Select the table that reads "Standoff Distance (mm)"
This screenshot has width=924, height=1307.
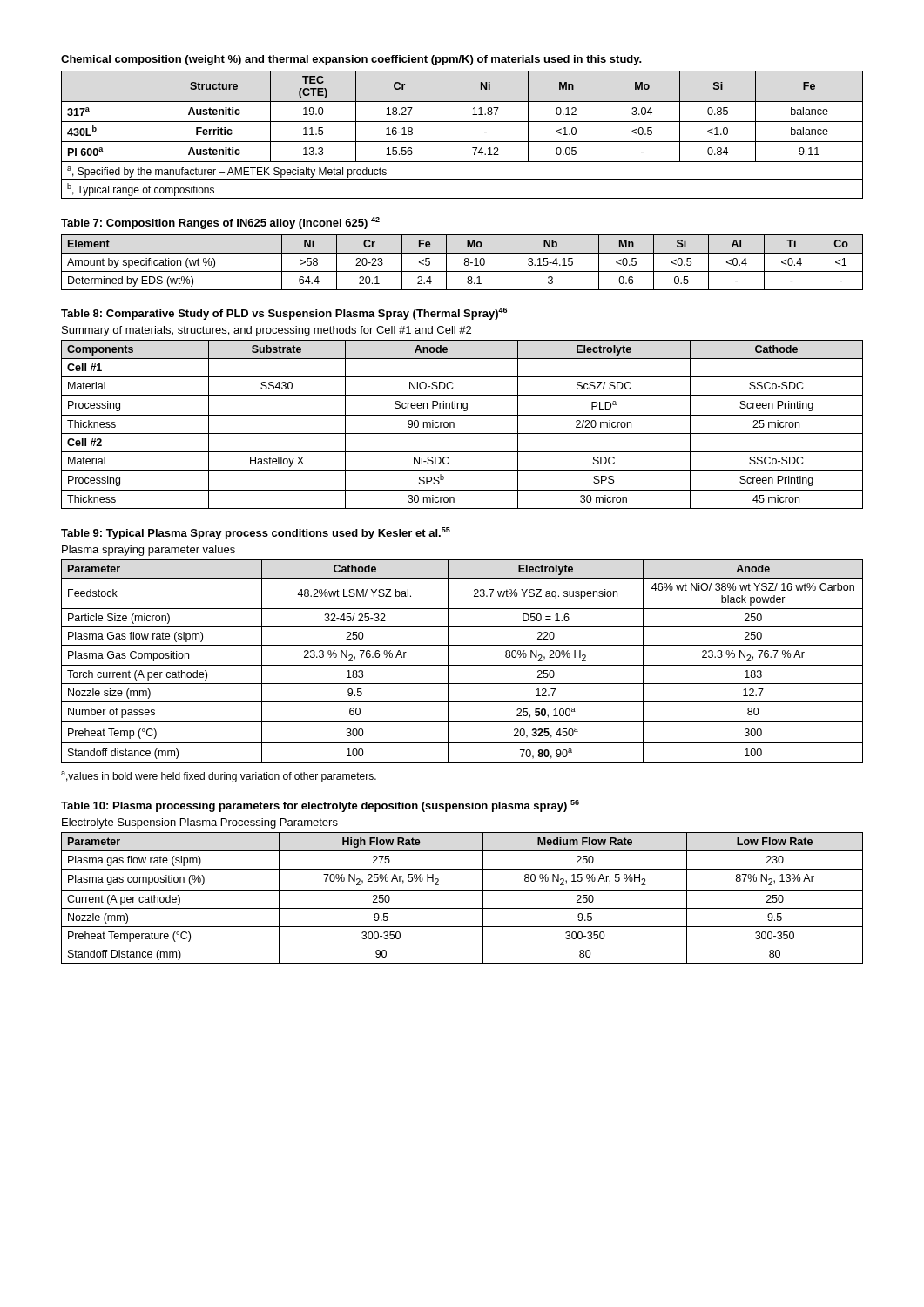click(462, 898)
